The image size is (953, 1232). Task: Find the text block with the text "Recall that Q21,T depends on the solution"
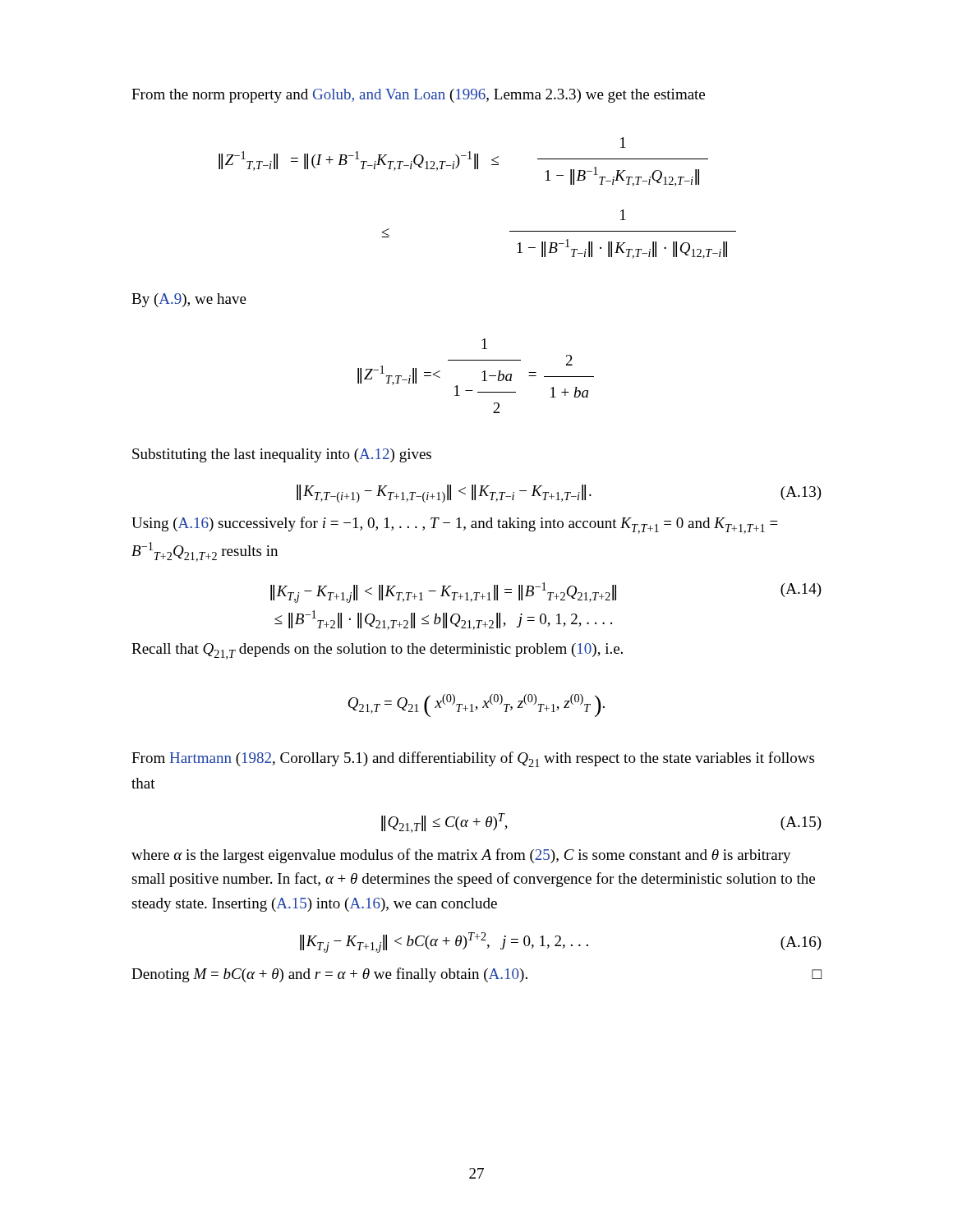click(378, 650)
